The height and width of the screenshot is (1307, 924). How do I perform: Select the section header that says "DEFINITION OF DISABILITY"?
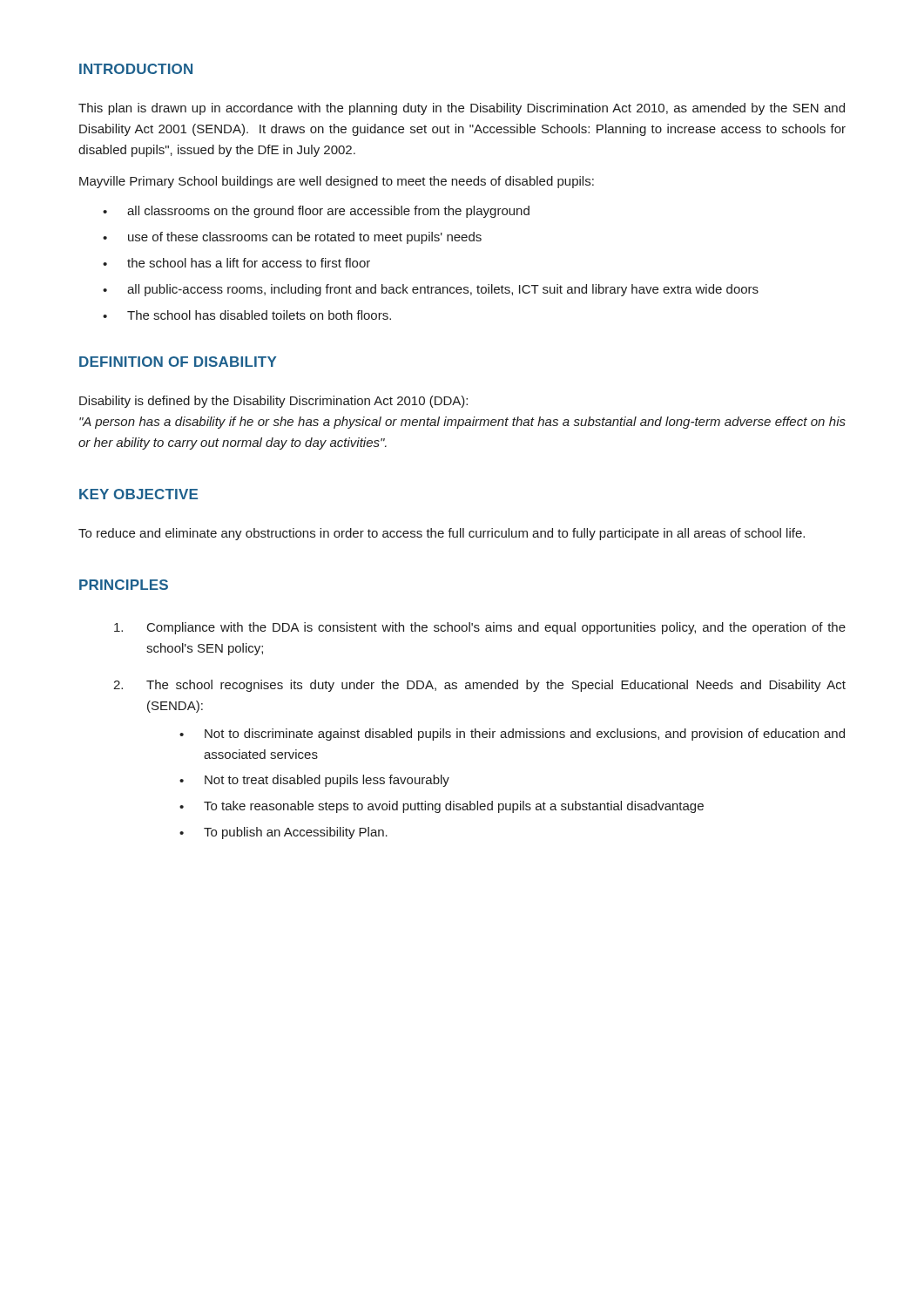click(x=178, y=362)
